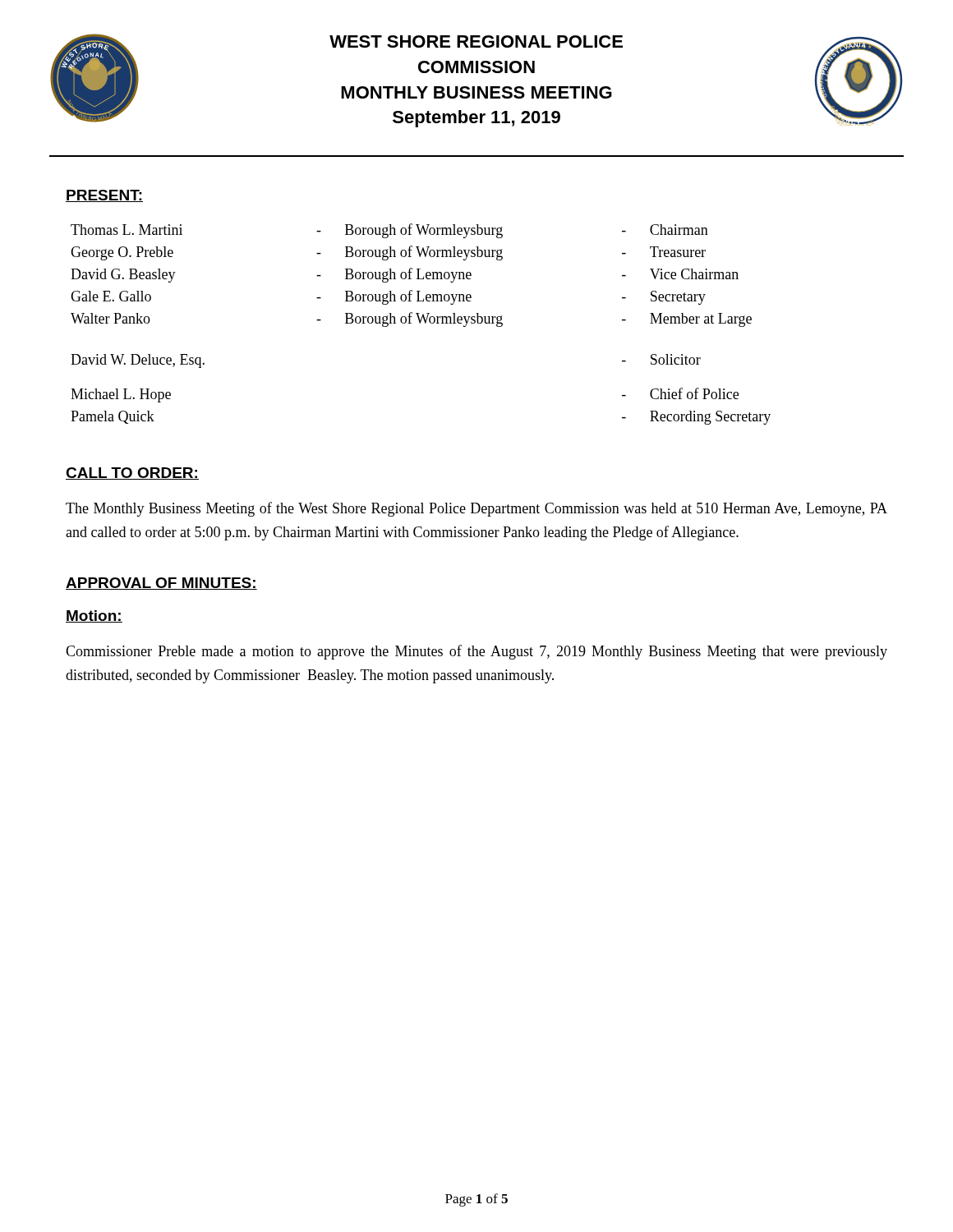The image size is (953, 1232).
Task: Navigate to the element starting "WEST SHORE REGIONAL POLICECOMMISSIONMONTHLY BUSINESS MEETINGSeptember 11,"
Action: pos(476,80)
